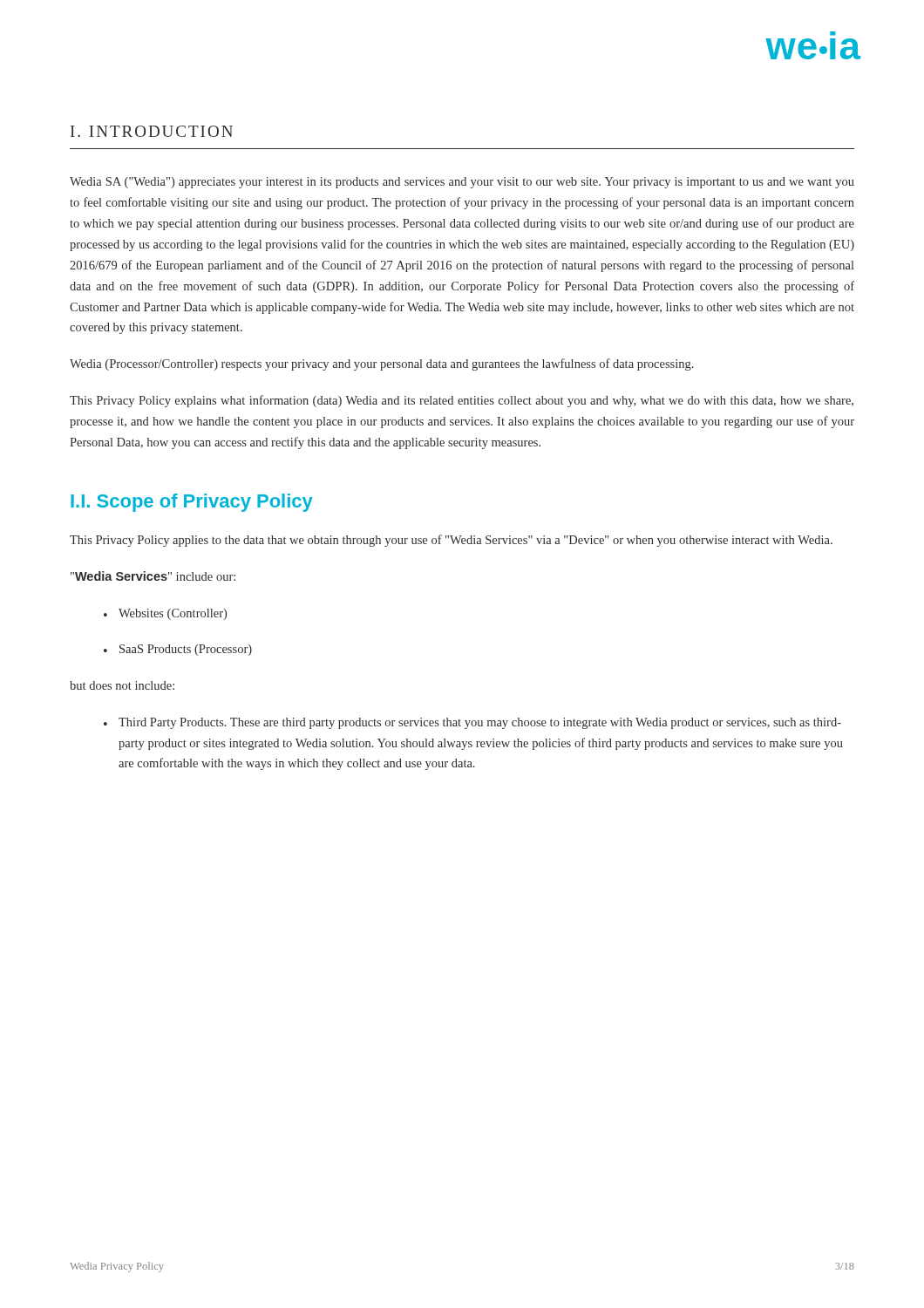
Task: Point to the region starting "• Websites (Controller)"
Action: pos(165,615)
